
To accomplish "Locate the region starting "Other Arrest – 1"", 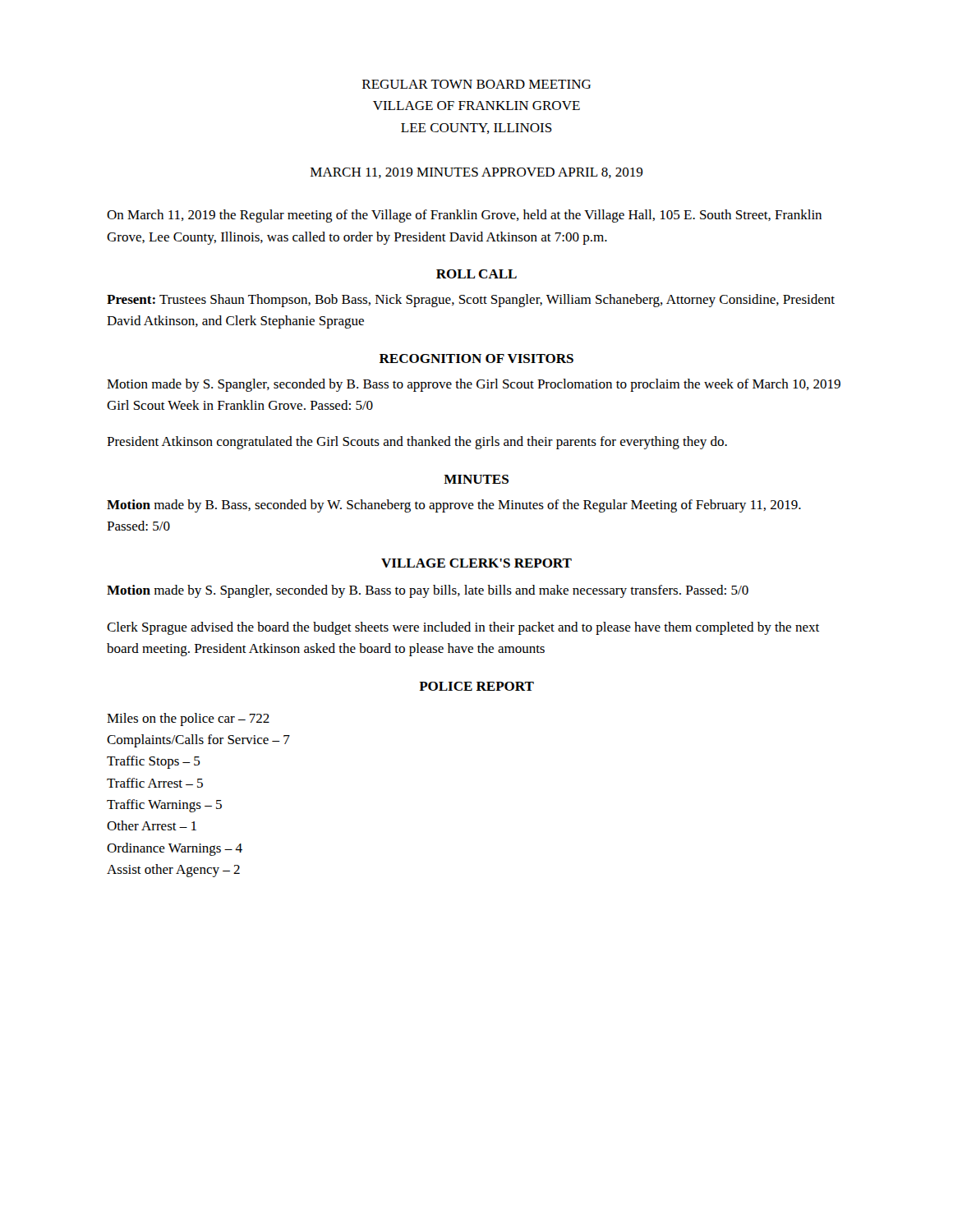I will (x=152, y=826).
